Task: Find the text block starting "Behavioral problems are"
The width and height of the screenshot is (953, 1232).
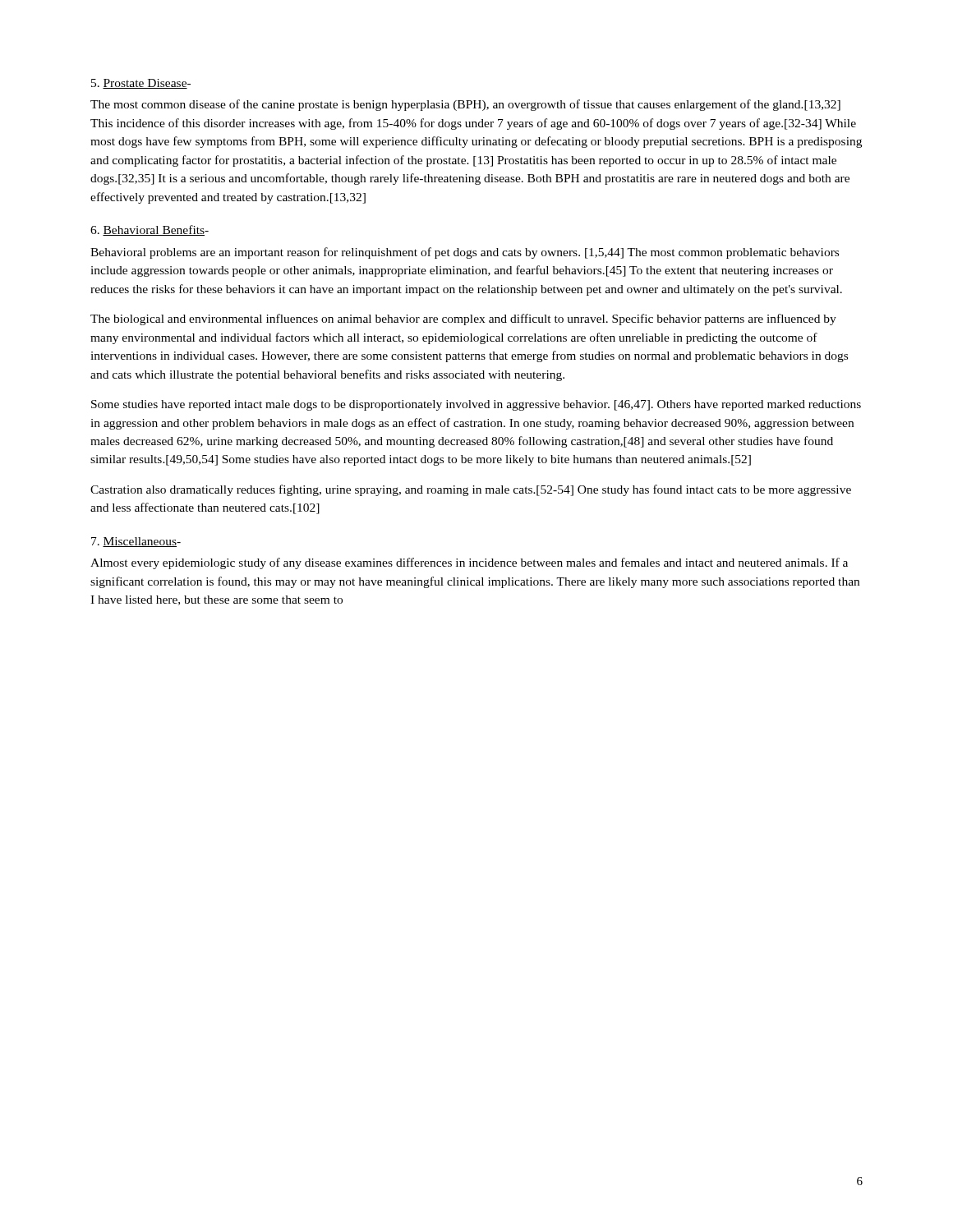Action: 476,271
